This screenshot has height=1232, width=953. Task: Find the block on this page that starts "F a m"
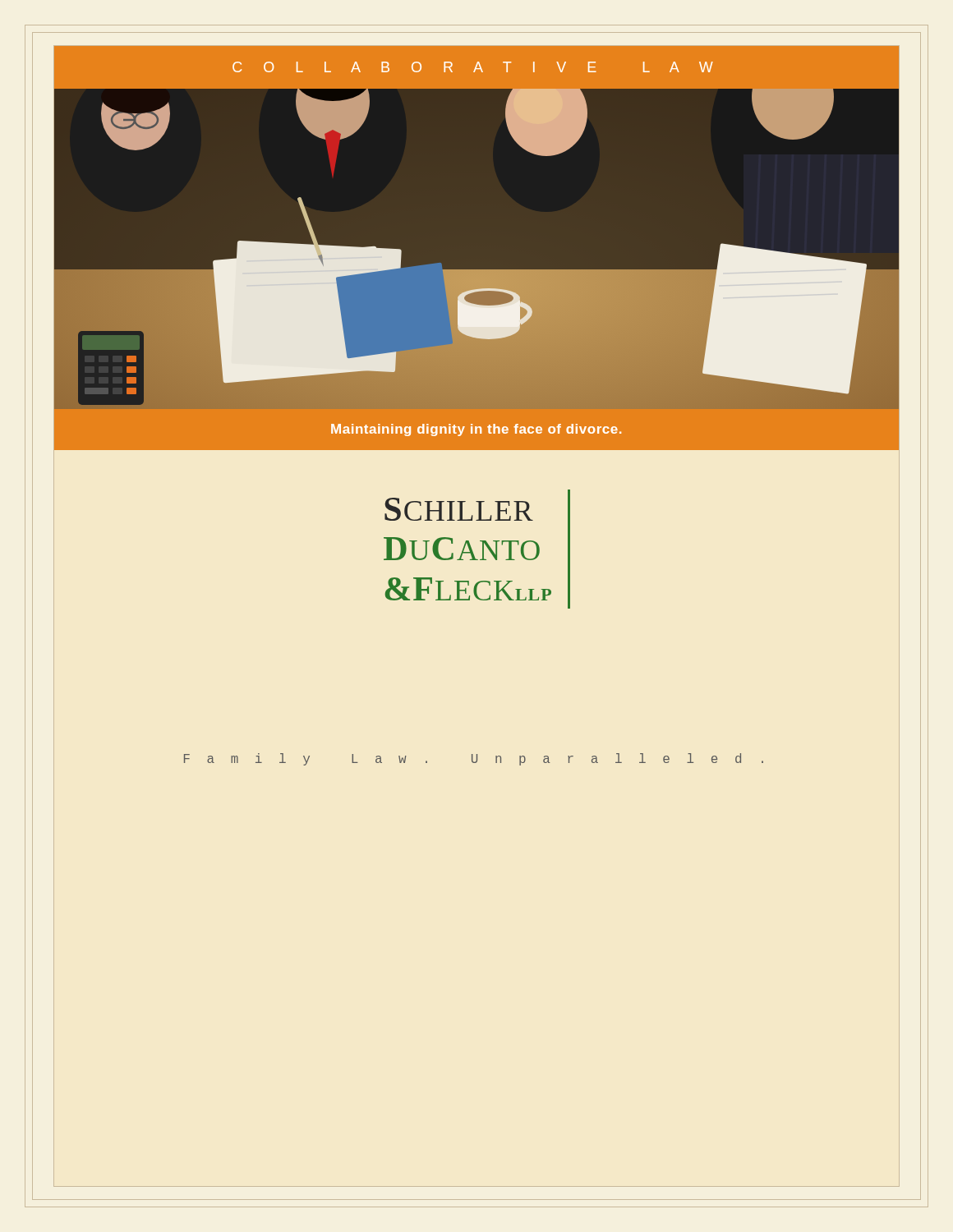[476, 760]
